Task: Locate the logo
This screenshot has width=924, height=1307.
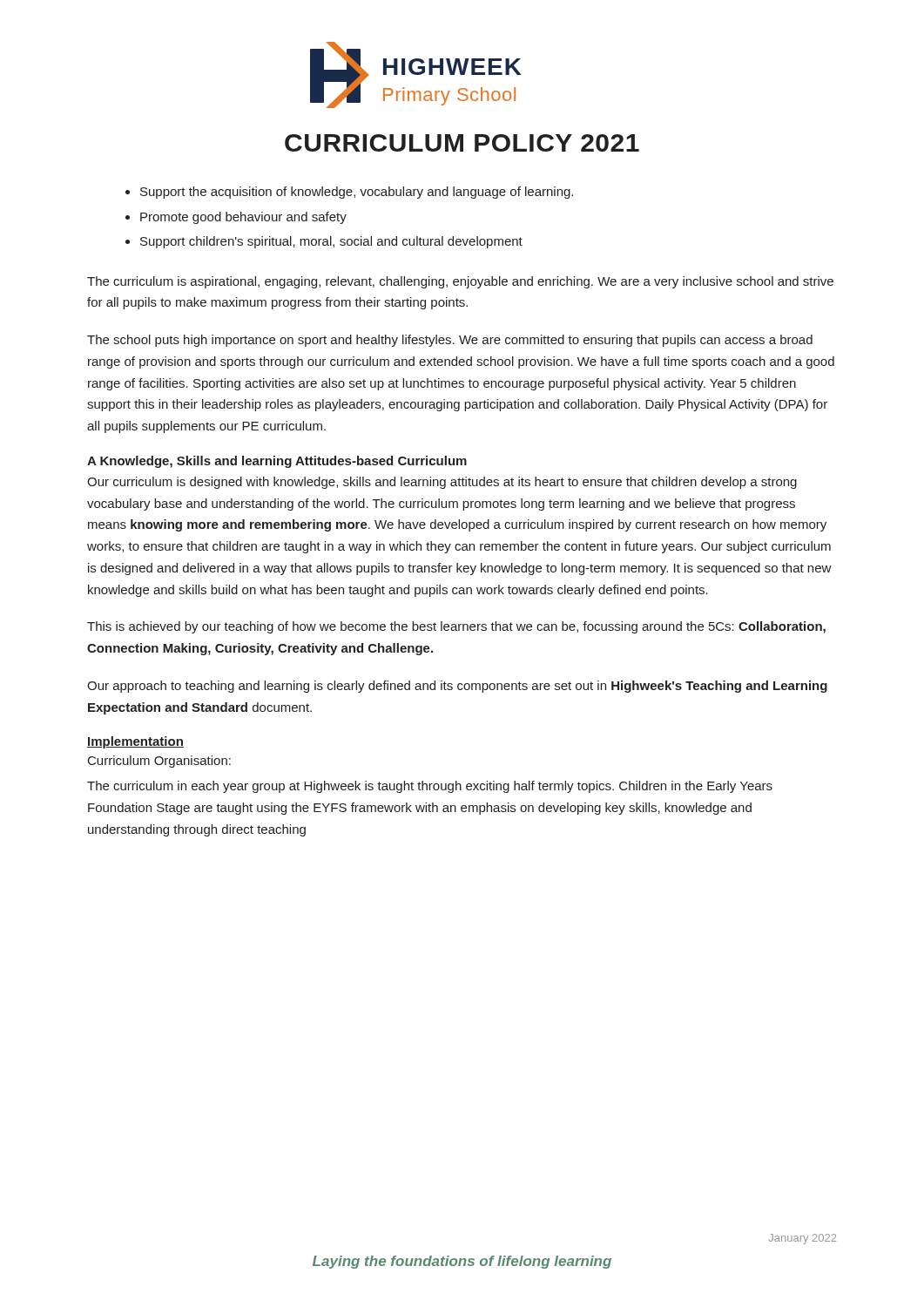Action: pos(462,82)
